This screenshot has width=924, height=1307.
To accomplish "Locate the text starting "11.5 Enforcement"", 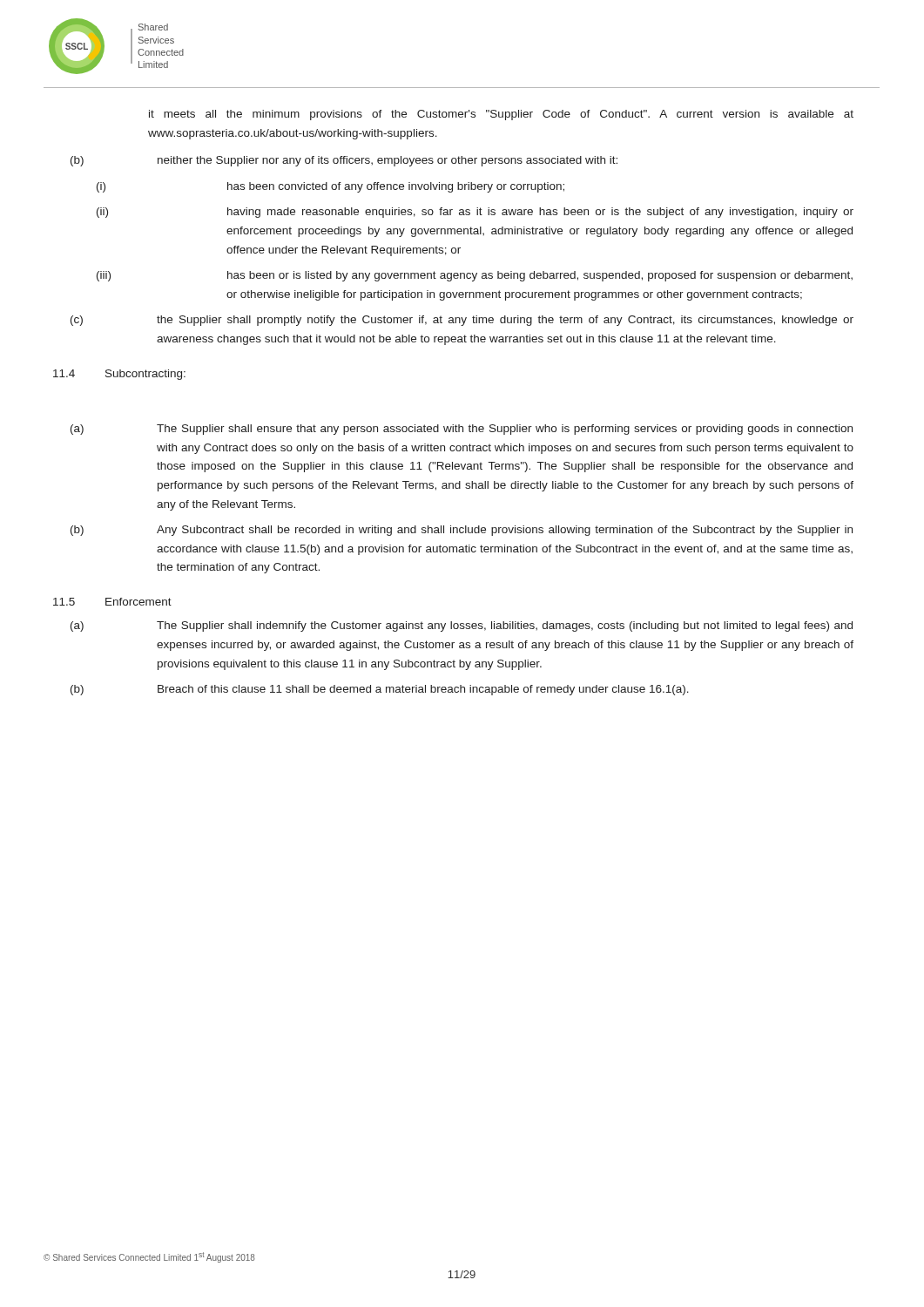I will pos(112,602).
